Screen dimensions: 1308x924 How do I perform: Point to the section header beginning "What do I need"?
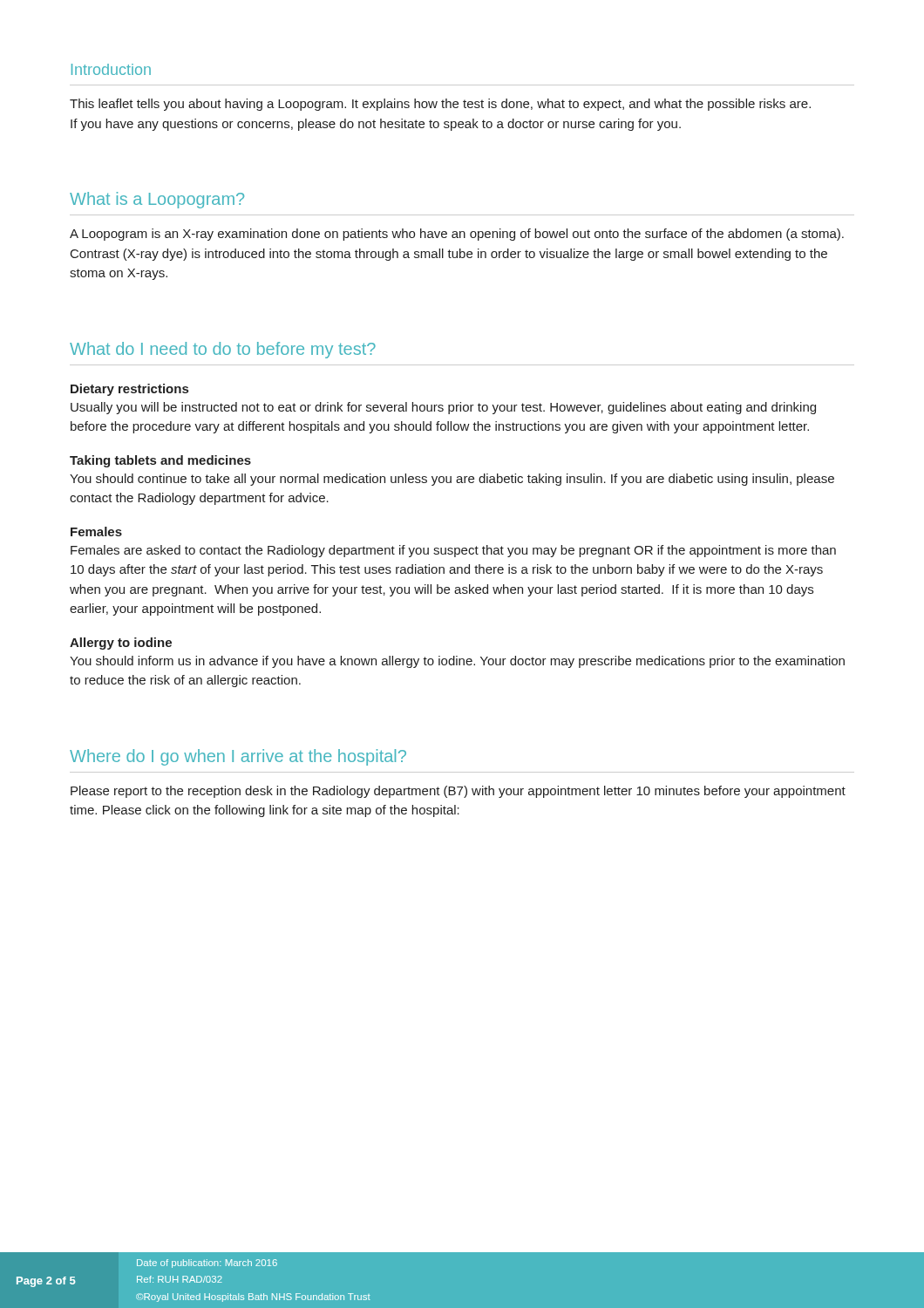(x=223, y=350)
